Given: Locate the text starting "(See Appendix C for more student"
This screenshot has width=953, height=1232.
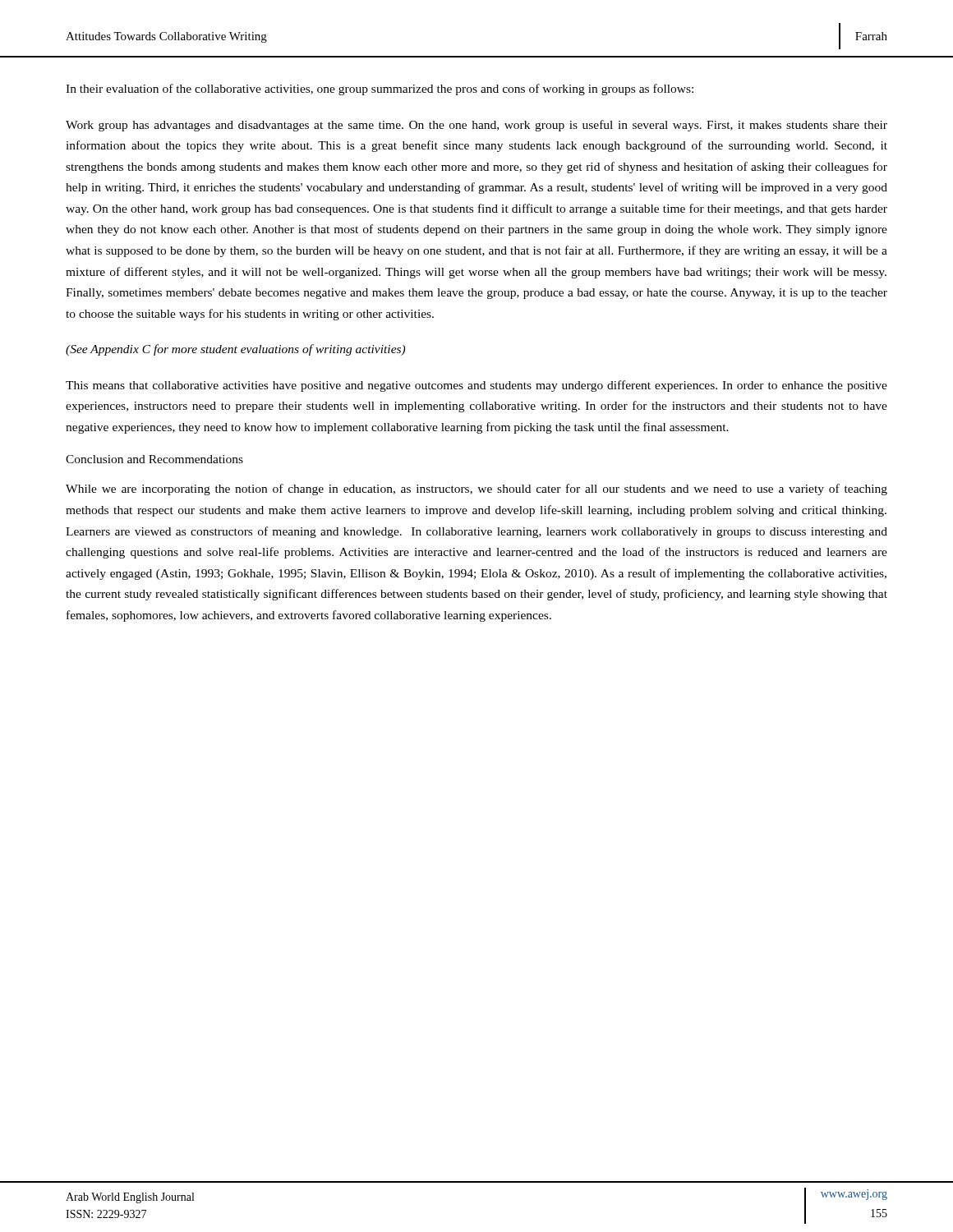Looking at the screenshot, I should [236, 349].
